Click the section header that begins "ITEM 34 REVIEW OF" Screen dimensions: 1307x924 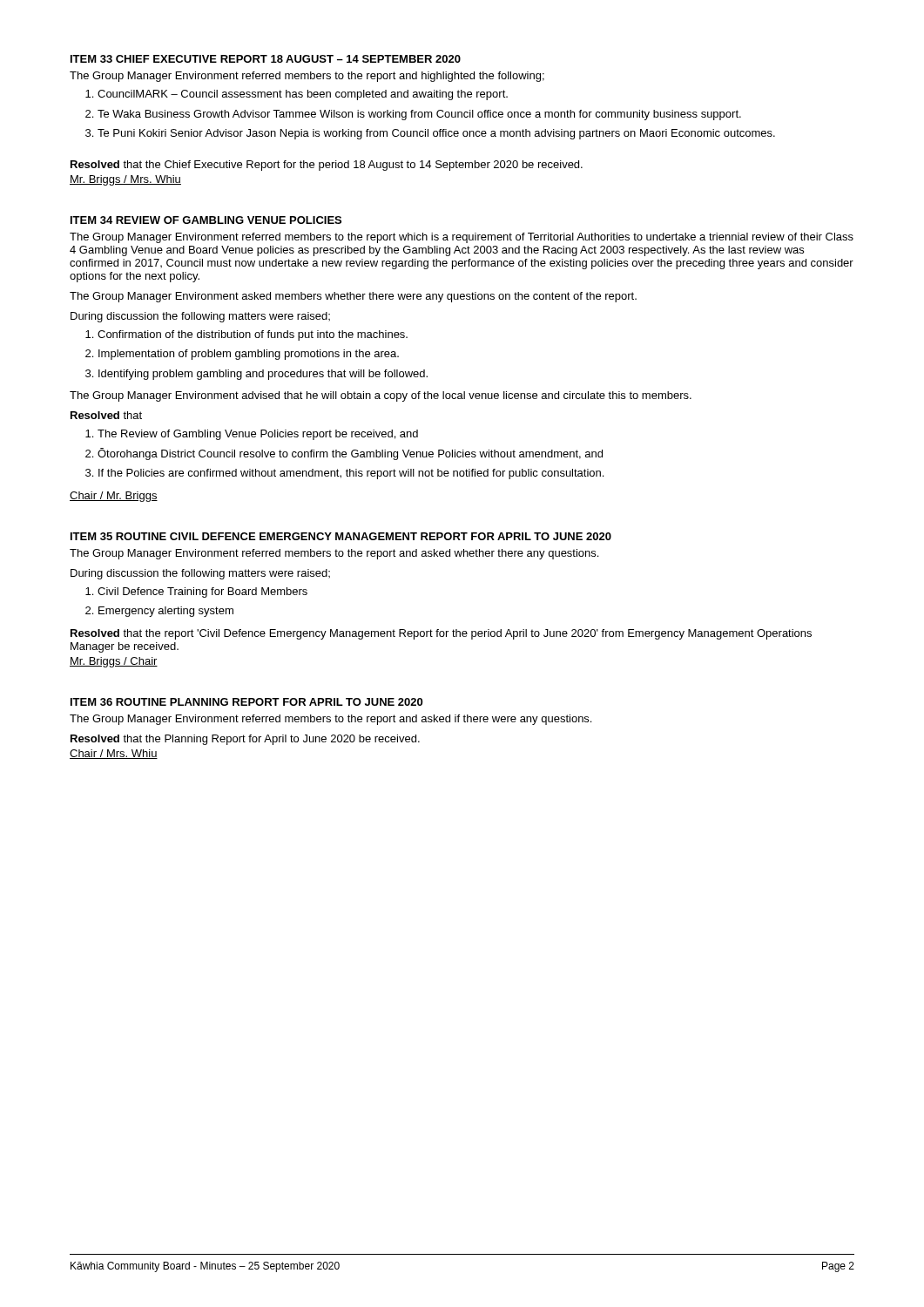pos(206,220)
